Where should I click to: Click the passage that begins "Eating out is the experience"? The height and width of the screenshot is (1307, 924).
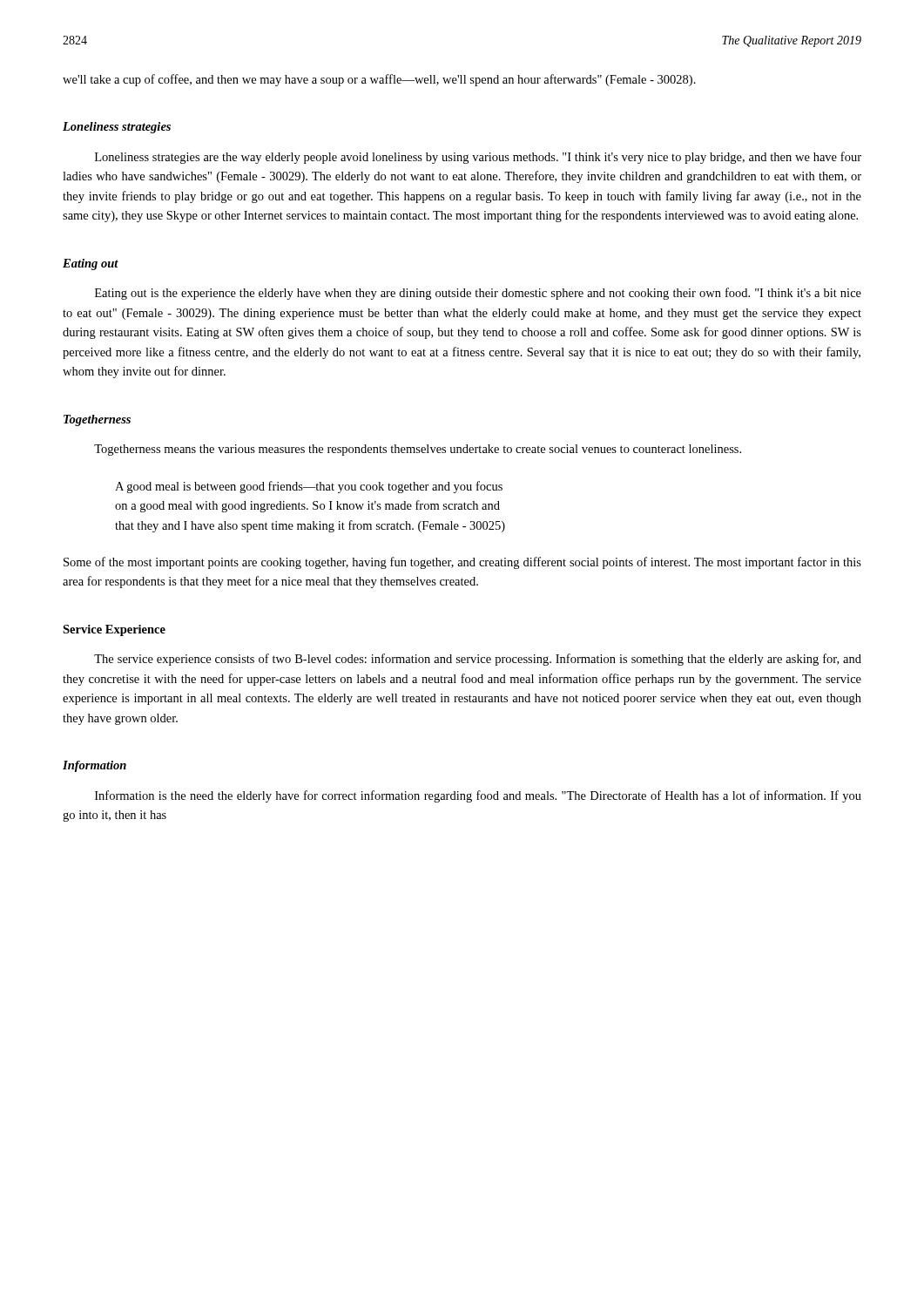(462, 332)
